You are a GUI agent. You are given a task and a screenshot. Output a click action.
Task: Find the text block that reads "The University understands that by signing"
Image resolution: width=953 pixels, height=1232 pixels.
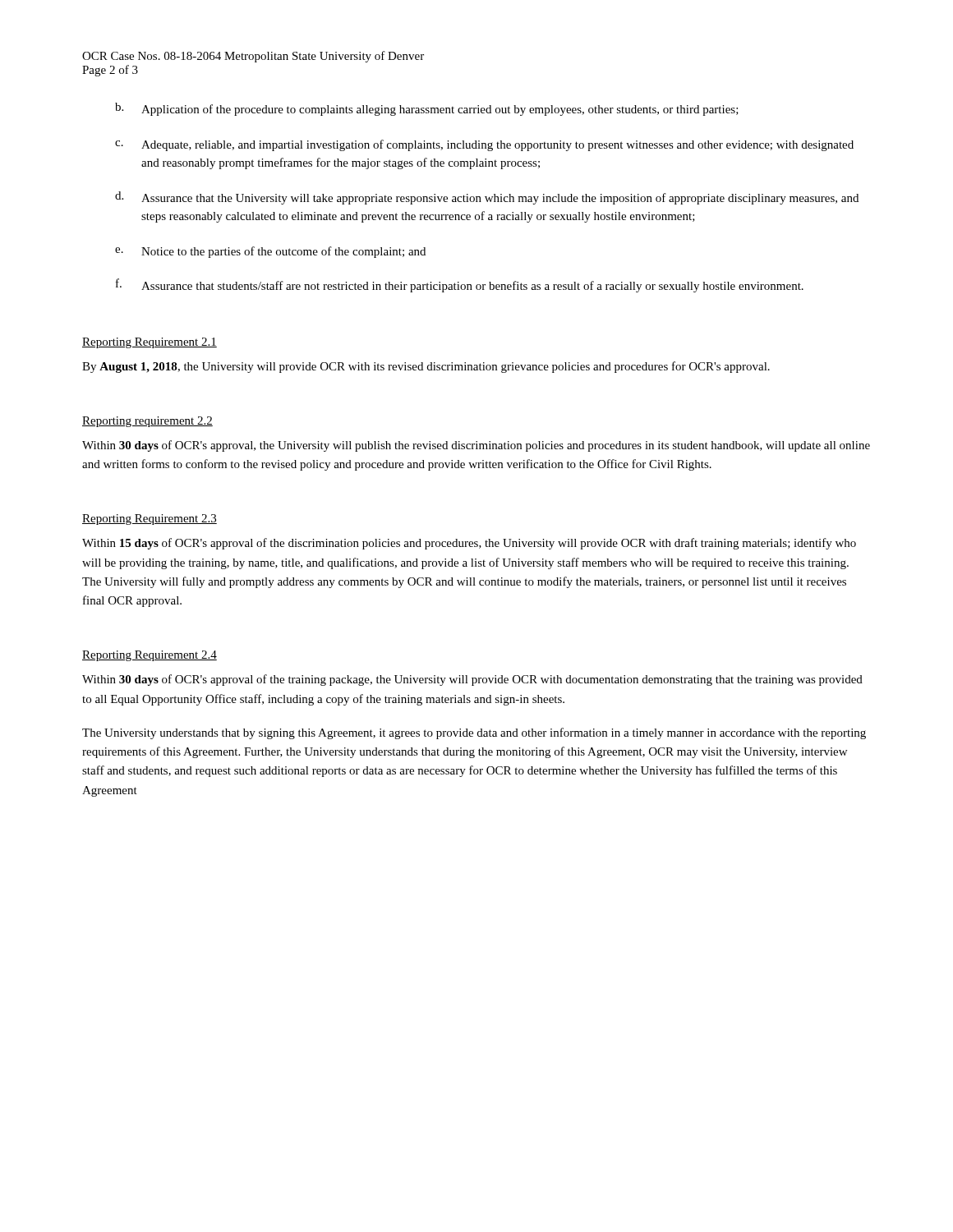click(474, 761)
